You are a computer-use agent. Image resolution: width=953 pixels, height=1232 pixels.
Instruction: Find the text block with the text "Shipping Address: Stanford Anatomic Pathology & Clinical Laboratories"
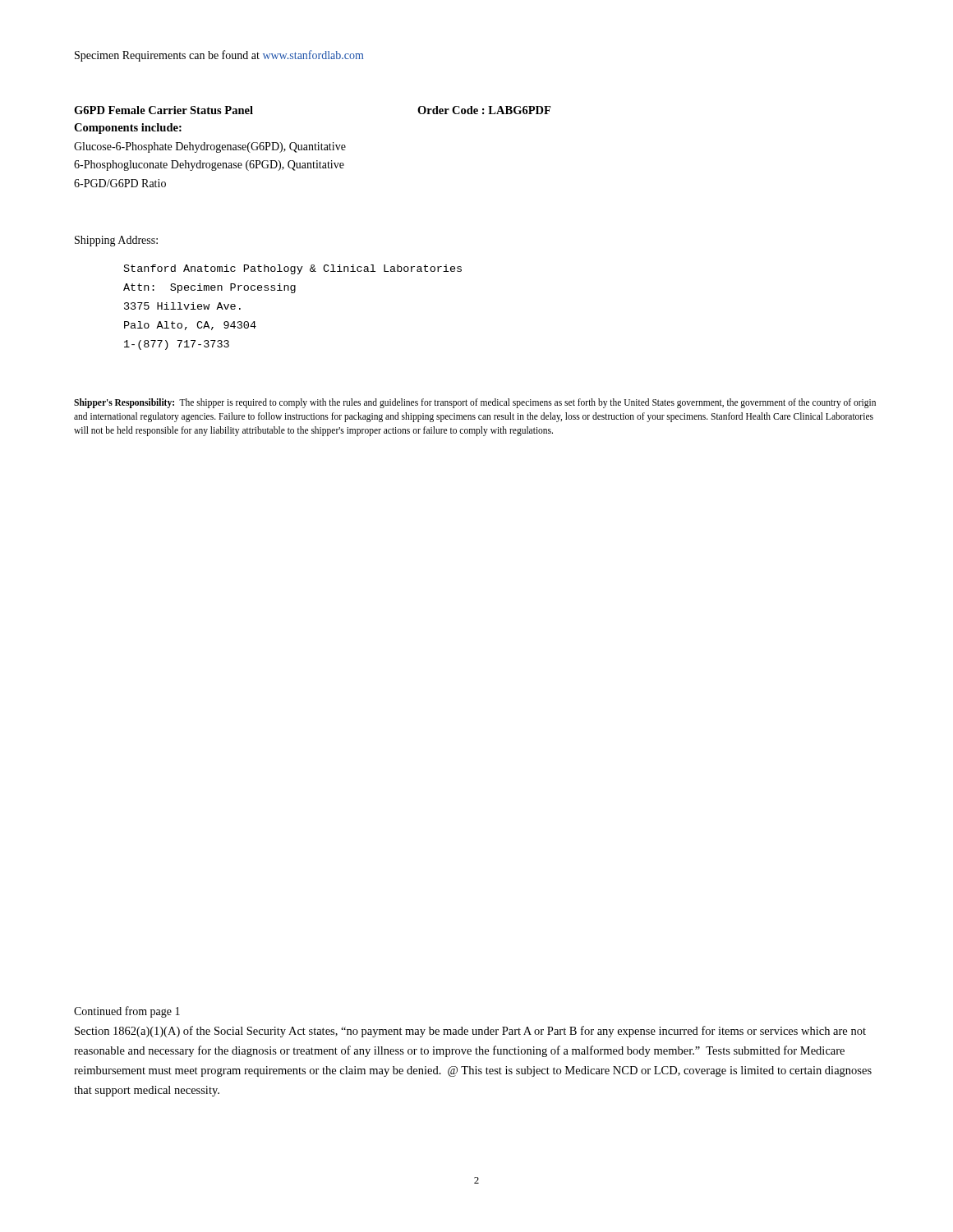(x=116, y=241)
